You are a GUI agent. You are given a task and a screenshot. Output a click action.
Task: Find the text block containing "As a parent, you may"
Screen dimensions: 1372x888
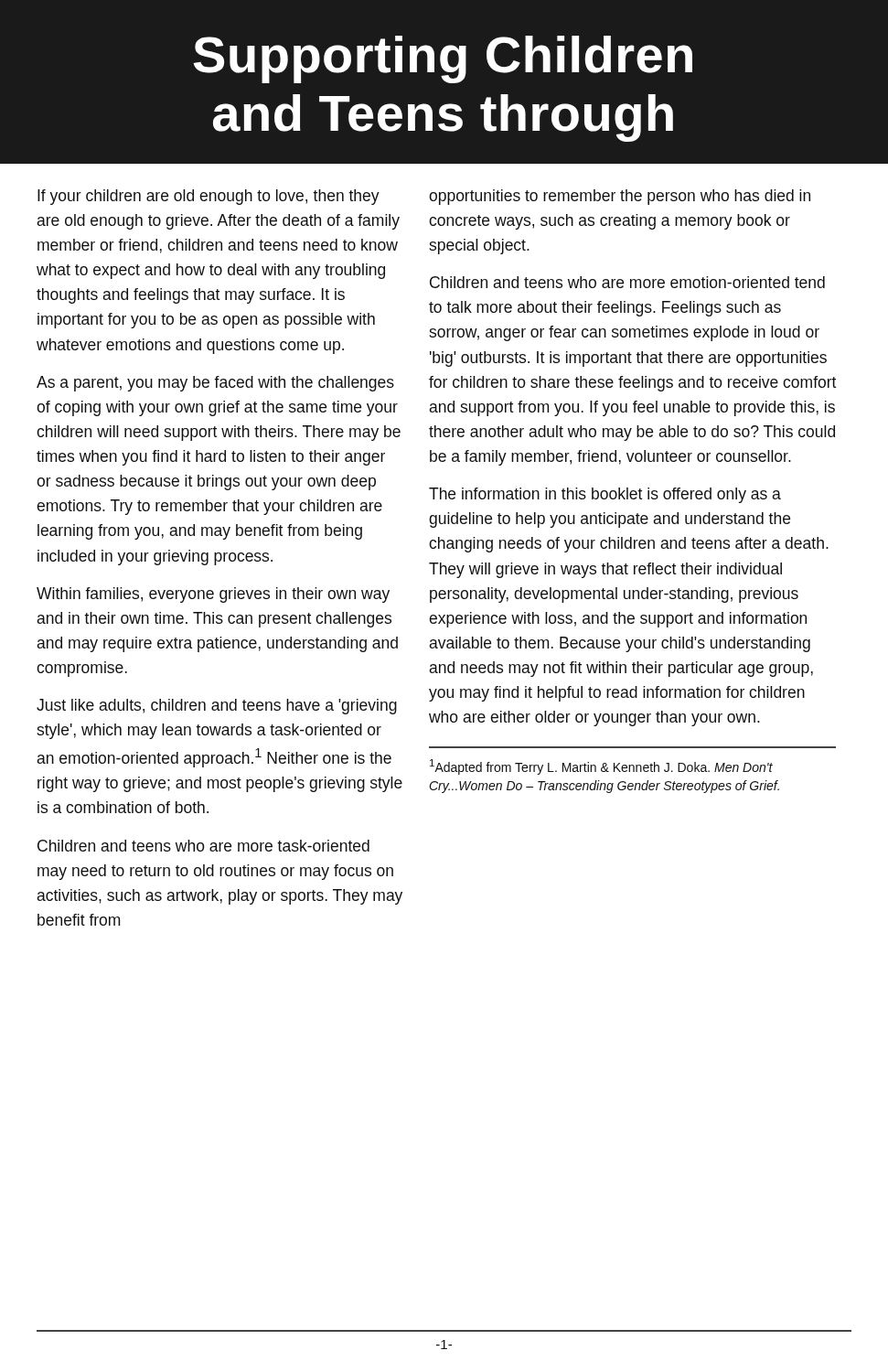(219, 469)
